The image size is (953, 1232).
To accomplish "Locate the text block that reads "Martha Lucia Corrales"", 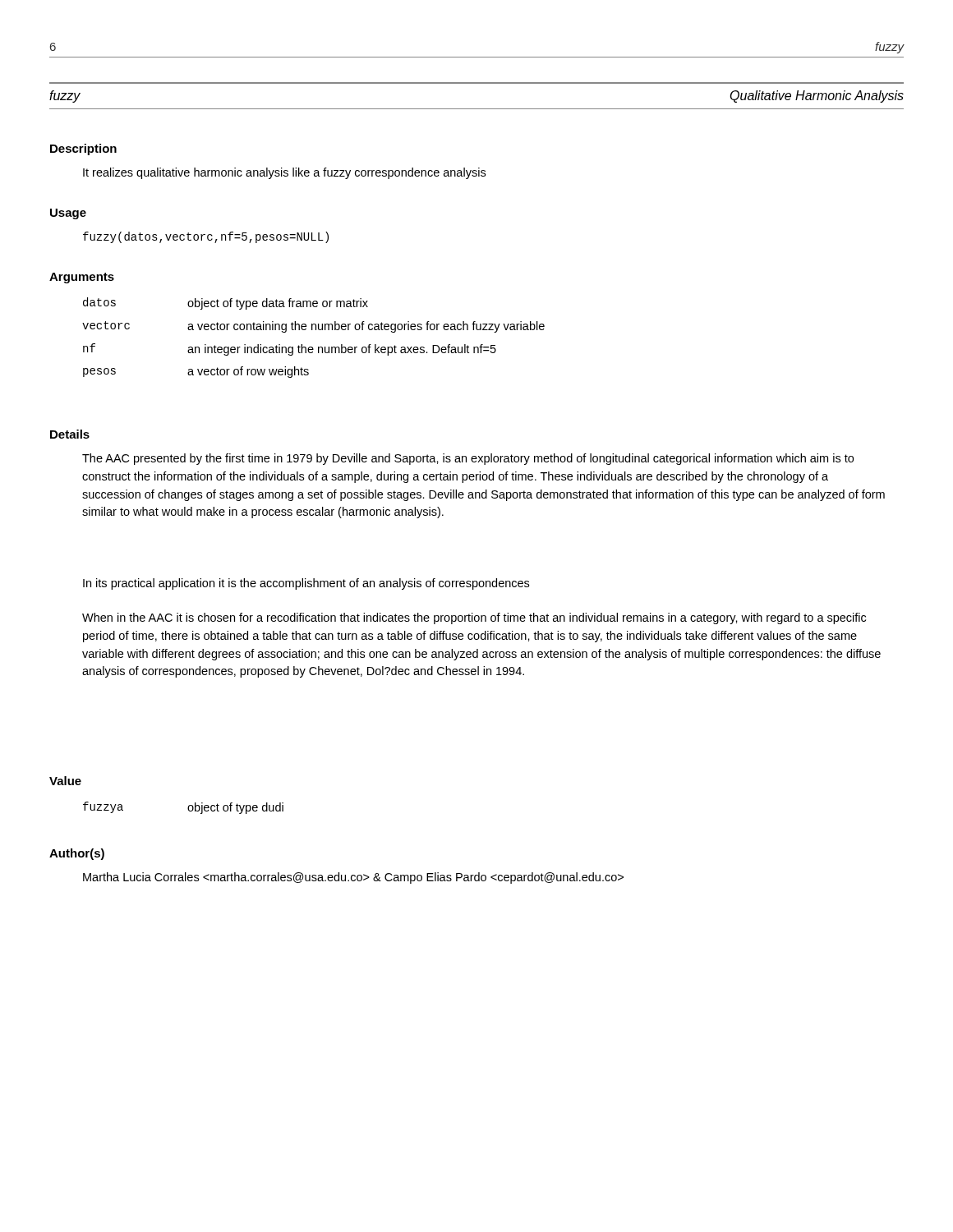I will click(x=353, y=877).
